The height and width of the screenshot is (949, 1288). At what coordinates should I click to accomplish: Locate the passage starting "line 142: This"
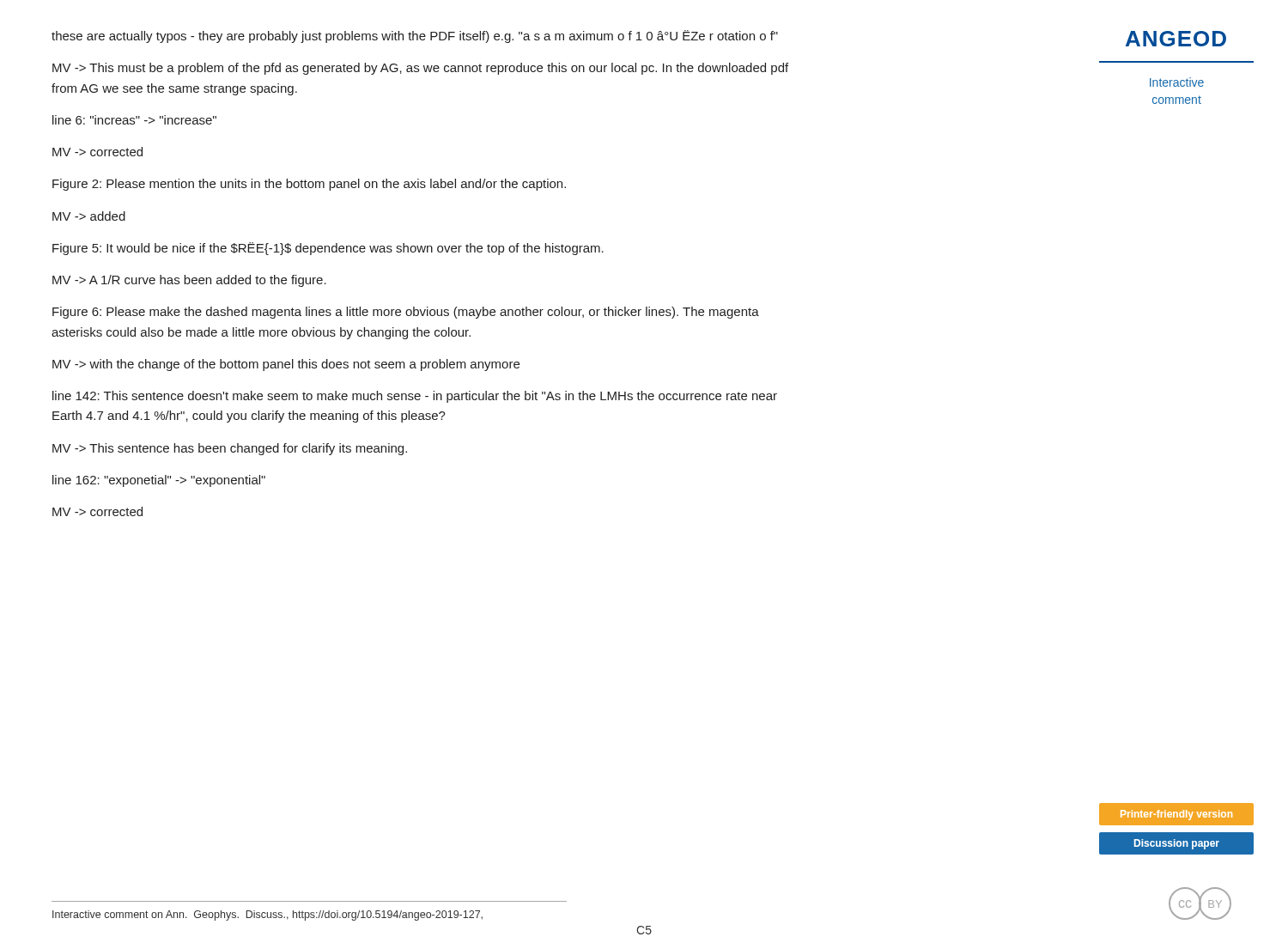(414, 405)
